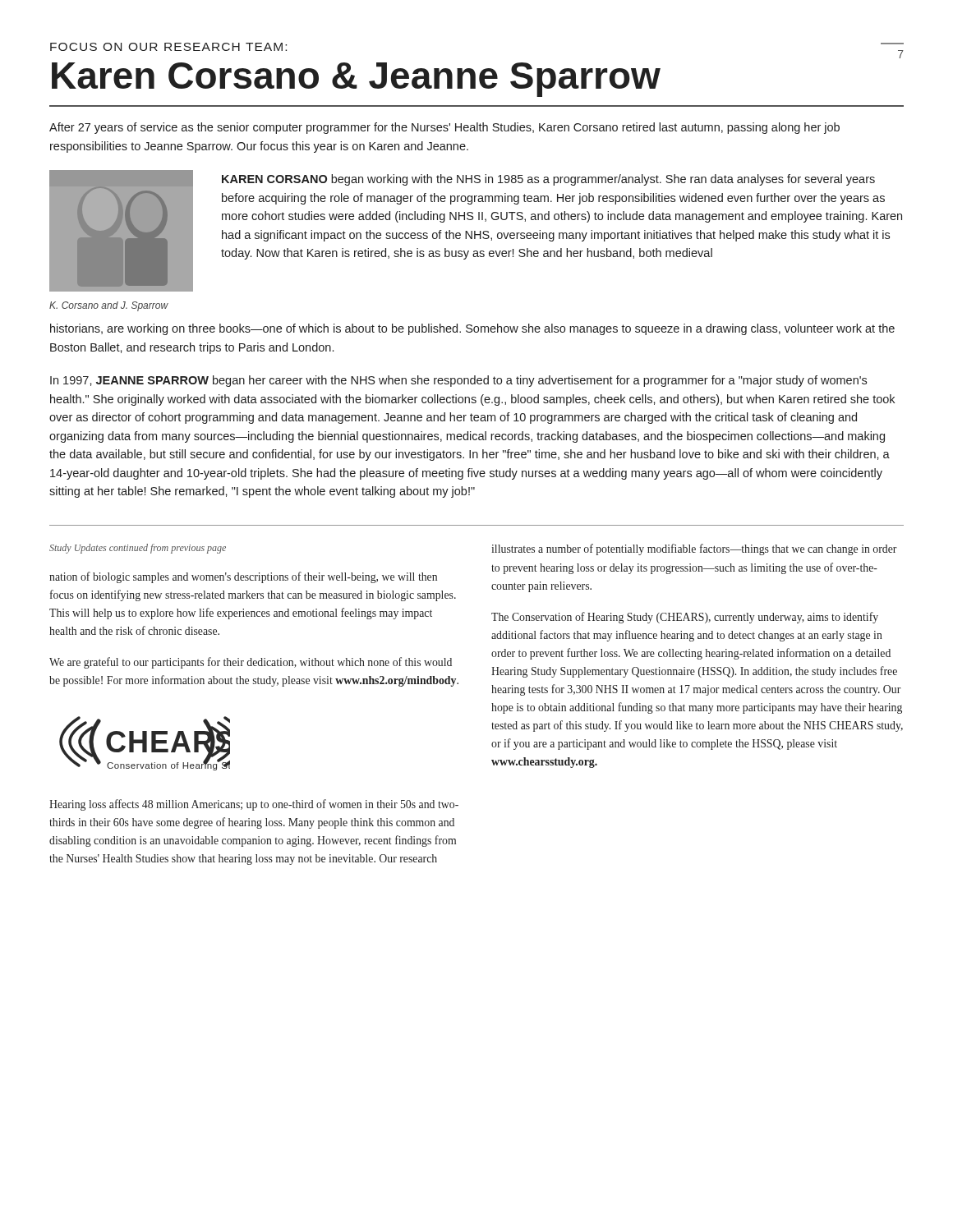Viewport: 953px width, 1232px height.
Task: Select the text block with the text "In 1997, JEANNE SPARROW began her"
Action: [472, 436]
